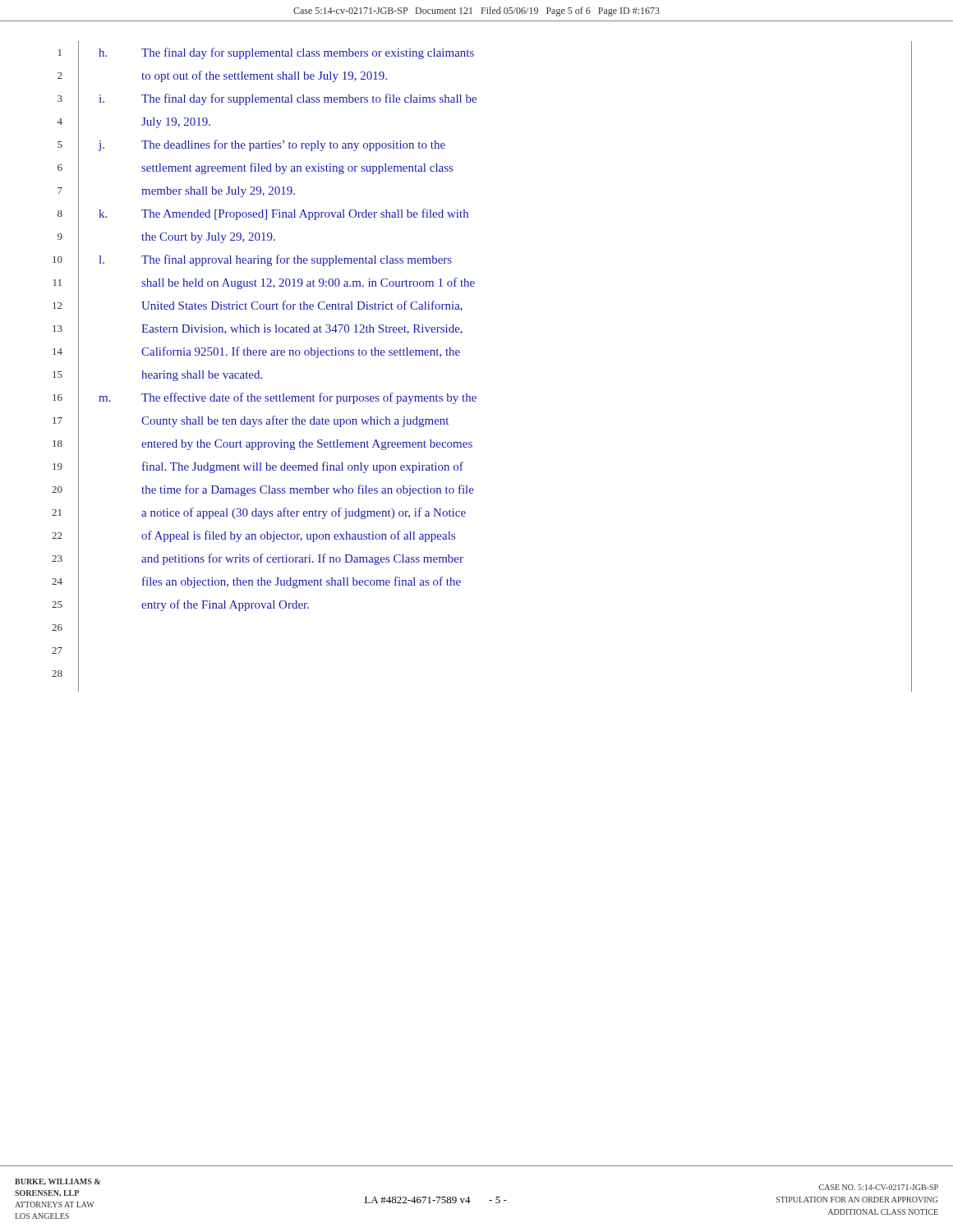The width and height of the screenshot is (953, 1232).
Task: Click the passage that begins "m. The effective"
Action: point(288,398)
